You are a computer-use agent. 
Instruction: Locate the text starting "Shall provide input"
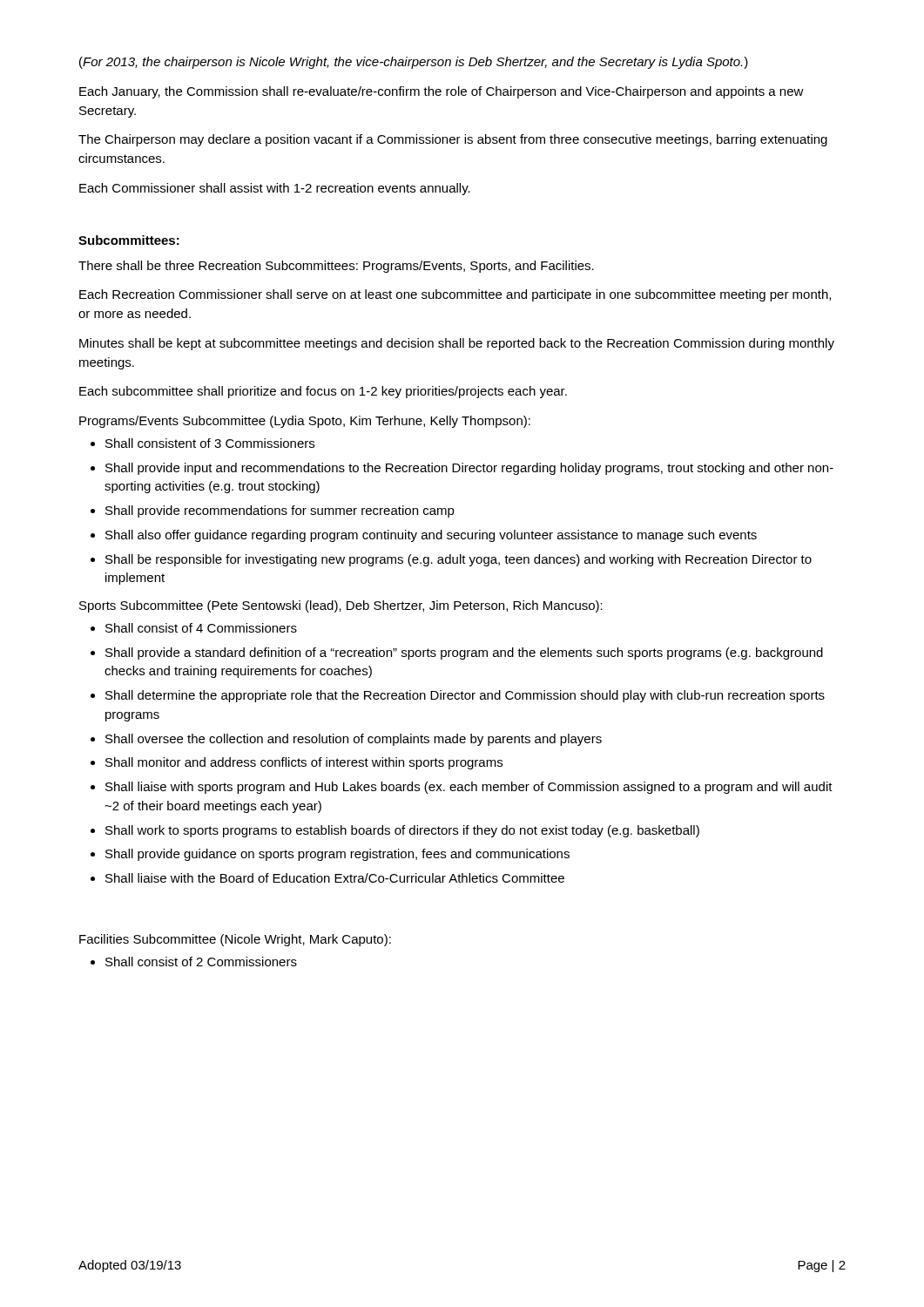coord(475,477)
